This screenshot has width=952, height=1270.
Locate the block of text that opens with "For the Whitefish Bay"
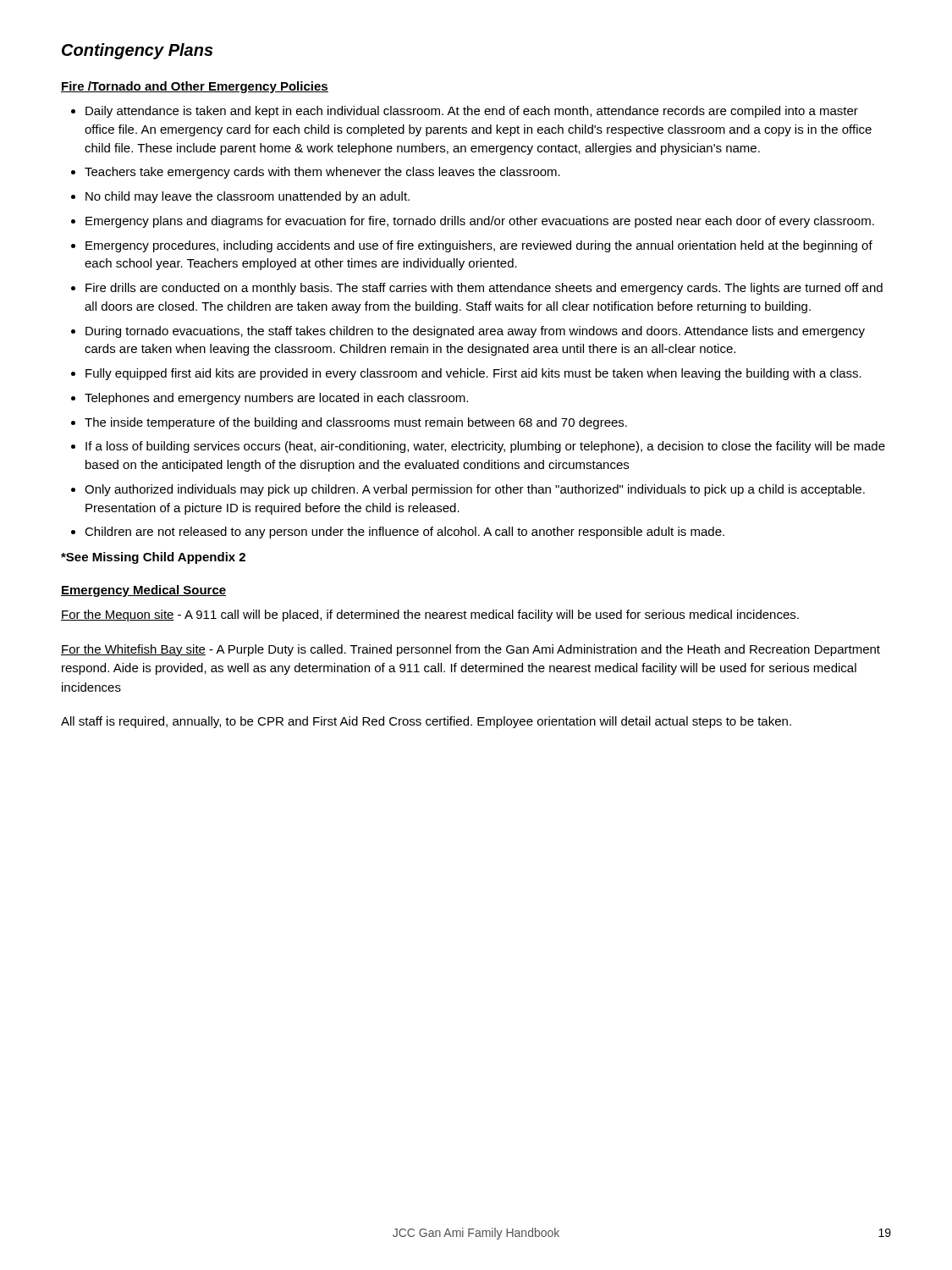pyautogui.click(x=471, y=668)
